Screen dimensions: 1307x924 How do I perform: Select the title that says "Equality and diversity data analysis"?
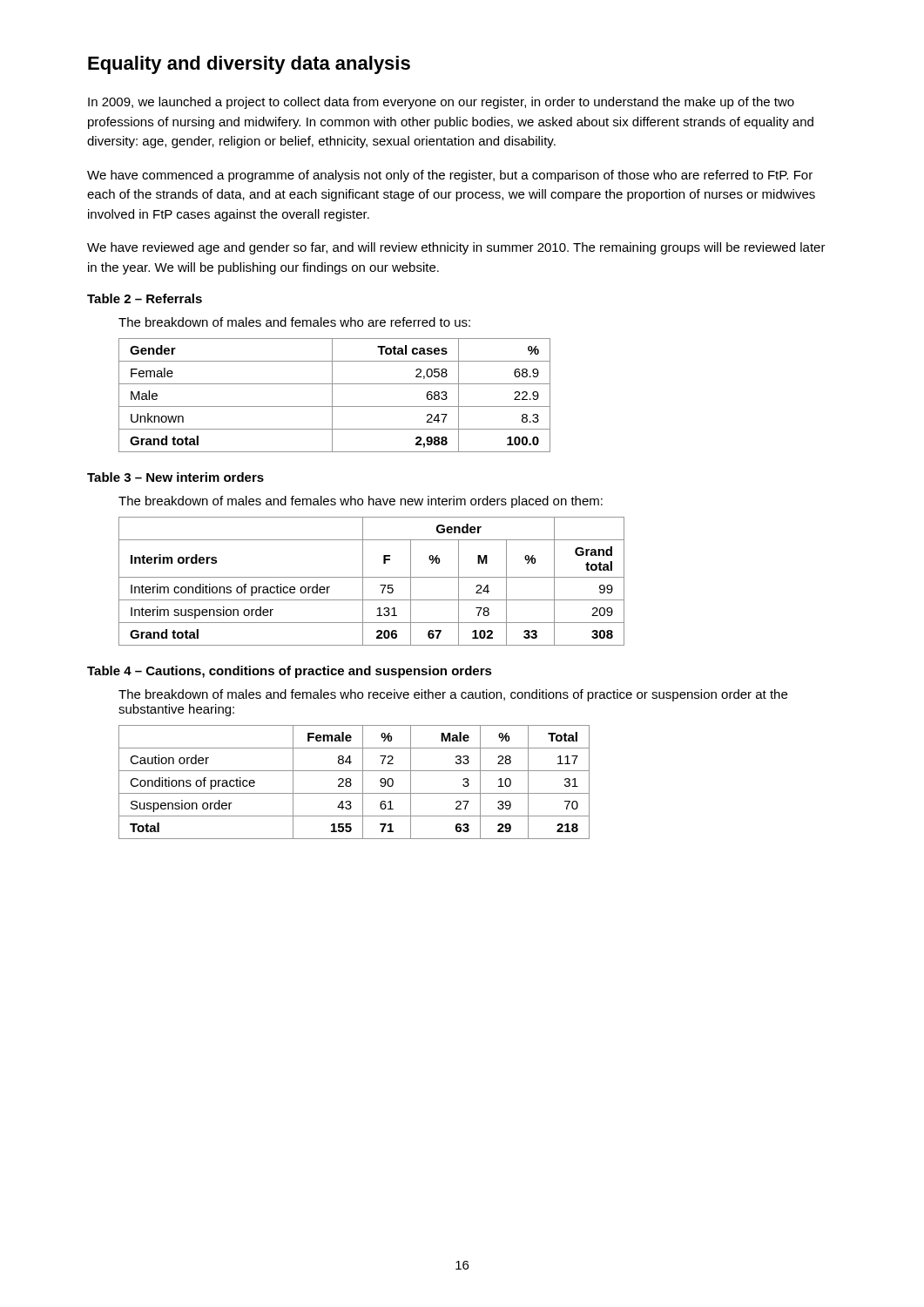tap(249, 63)
